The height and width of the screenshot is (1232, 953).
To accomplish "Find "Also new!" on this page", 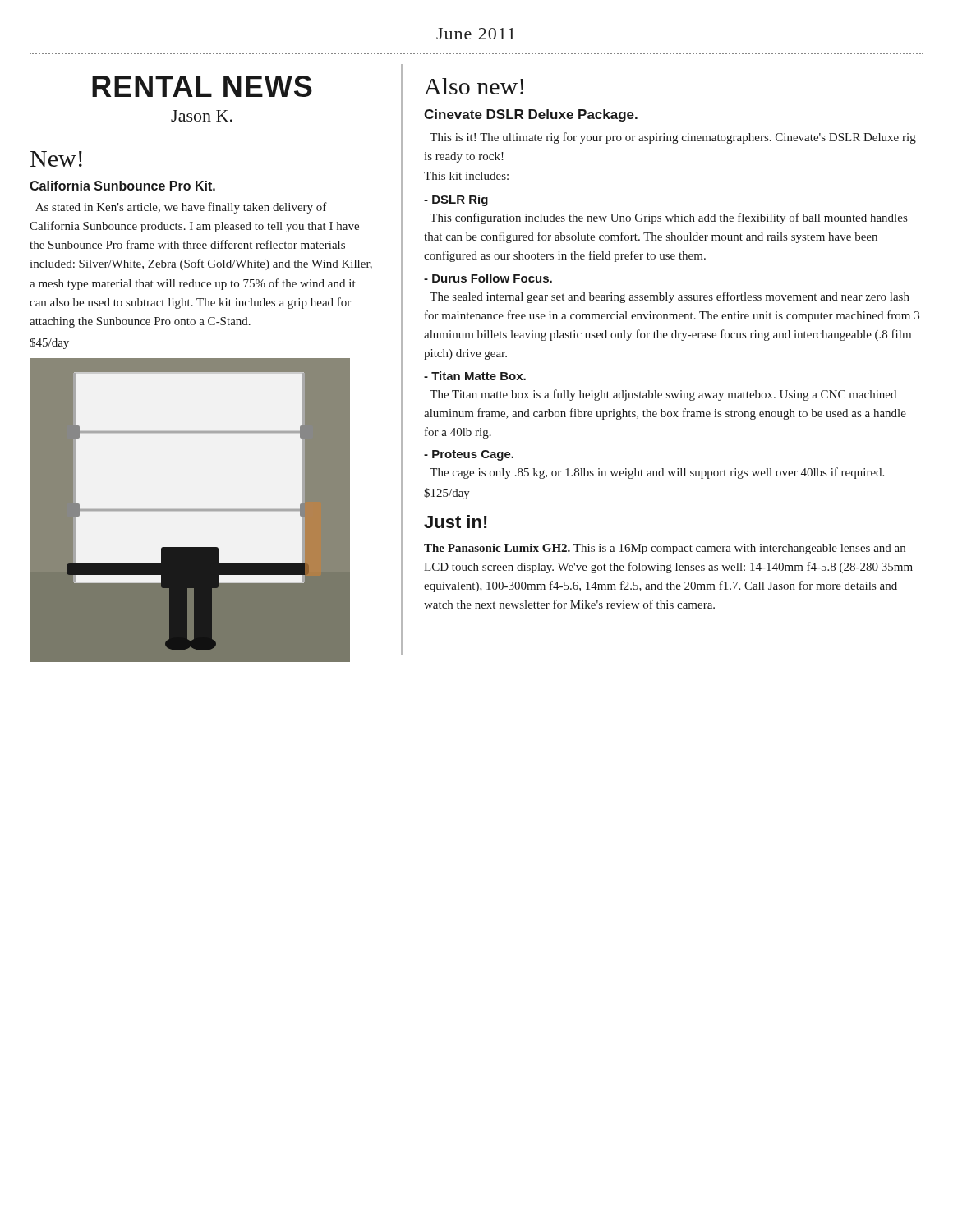I will [475, 86].
